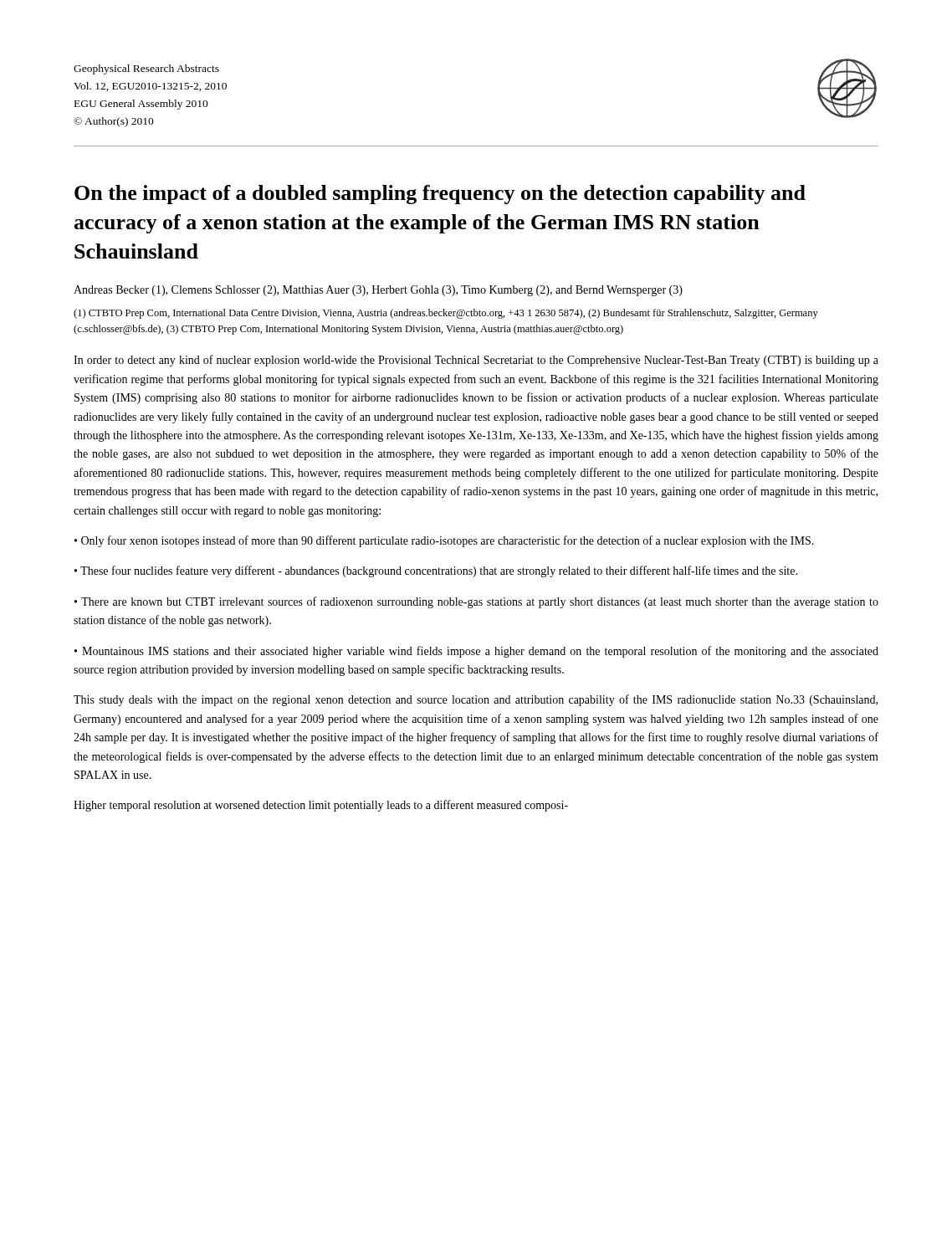Point to the block beginning "This study deals with the impact on the"
Image resolution: width=952 pixels, height=1255 pixels.
click(476, 738)
